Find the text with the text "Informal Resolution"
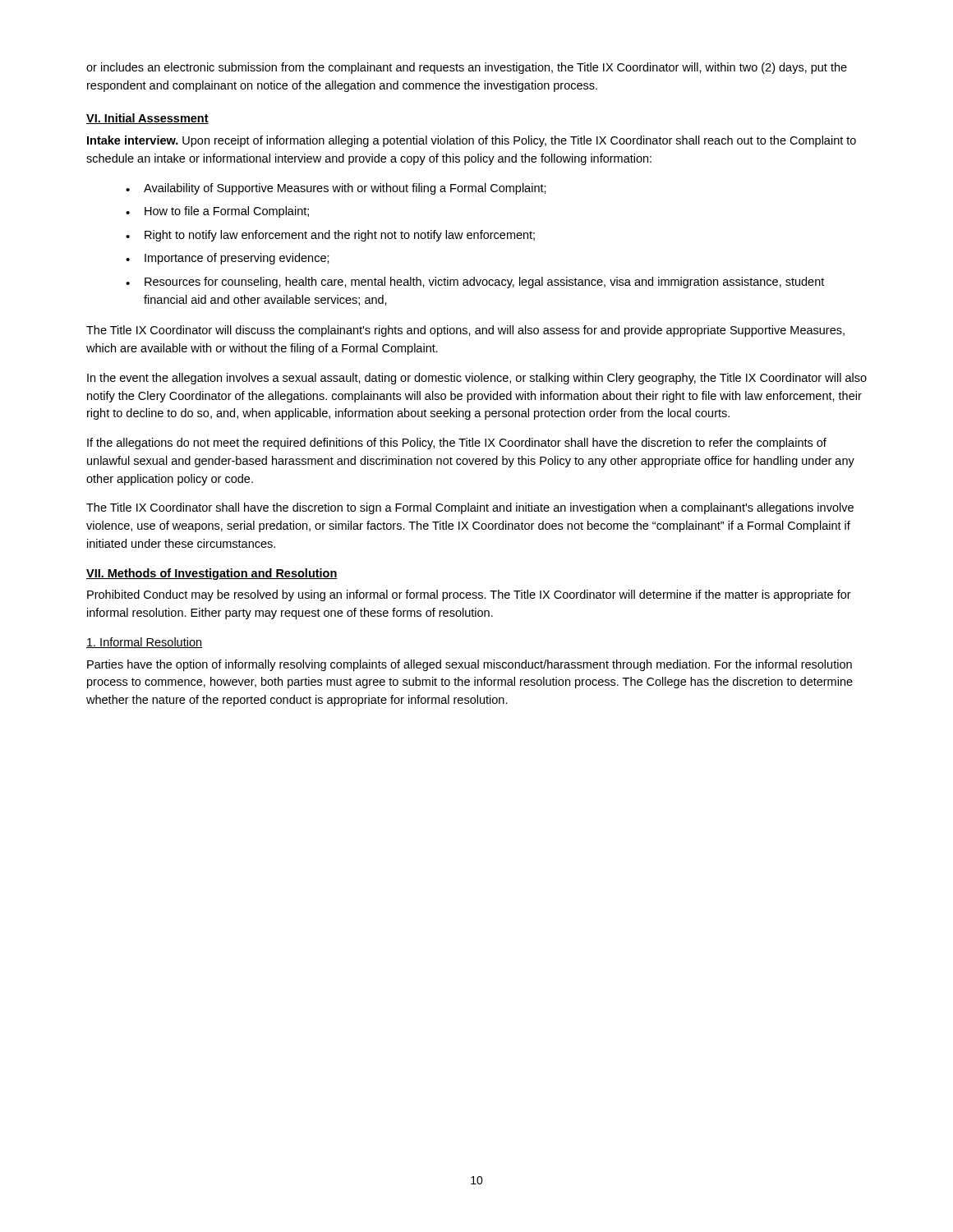Viewport: 953px width, 1232px height. [x=144, y=642]
